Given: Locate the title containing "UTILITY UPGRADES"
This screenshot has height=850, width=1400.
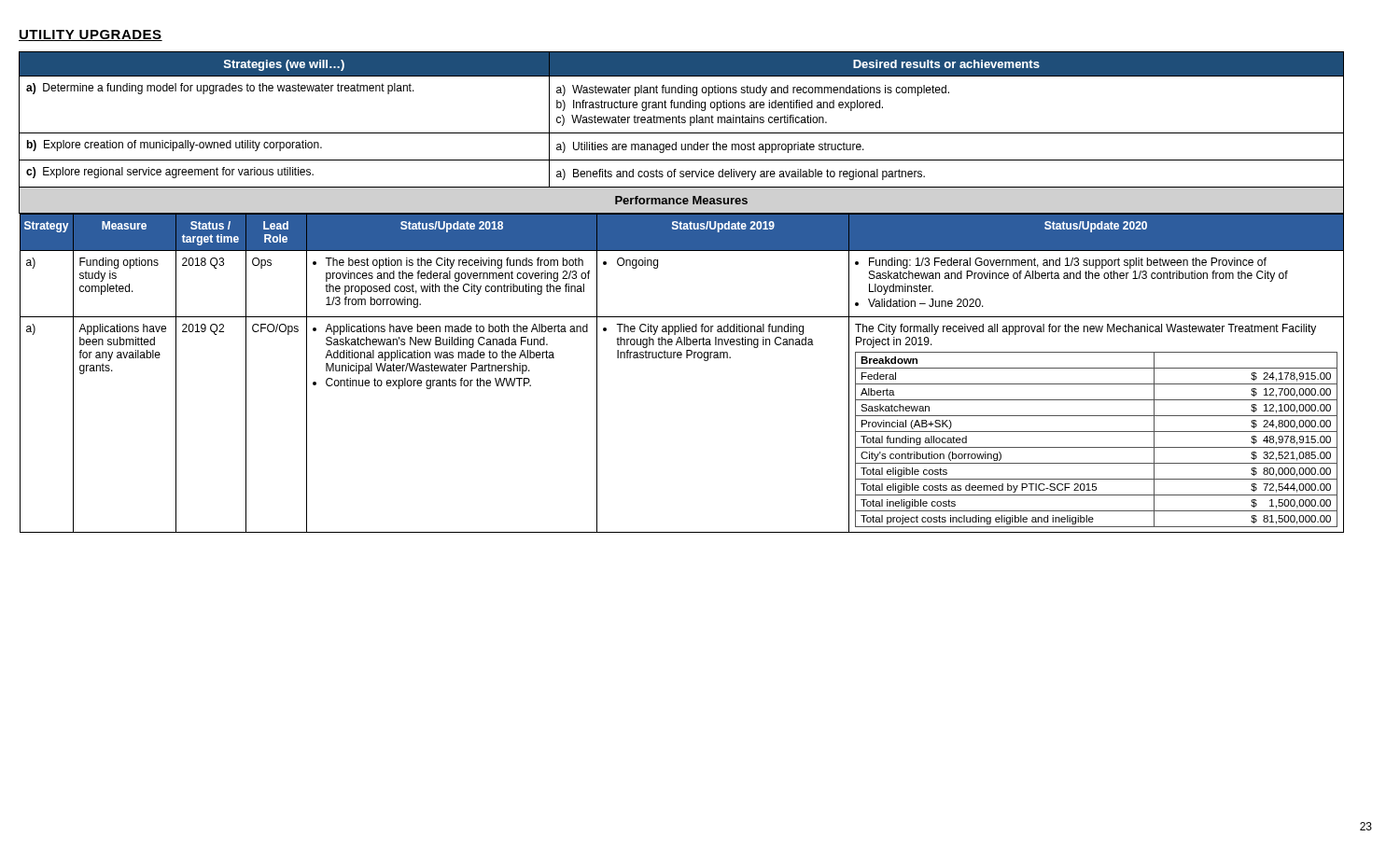Looking at the screenshot, I should pyautogui.click(x=90, y=34).
